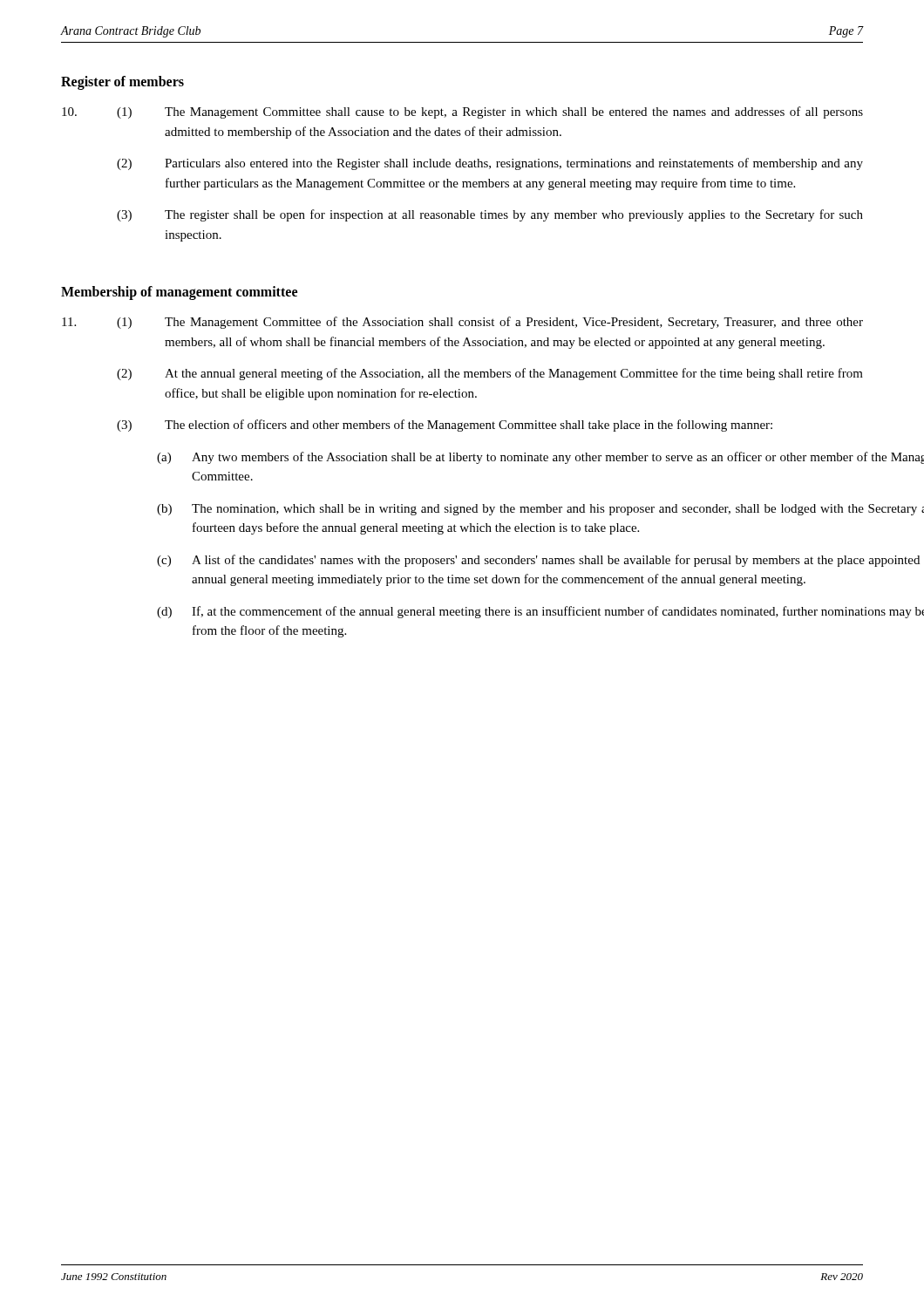The height and width of the screenshot is (1308, 924).
Task: Find the list item containing "11. (1) The Management Committee of"
Action: click(x=462, y=332)
